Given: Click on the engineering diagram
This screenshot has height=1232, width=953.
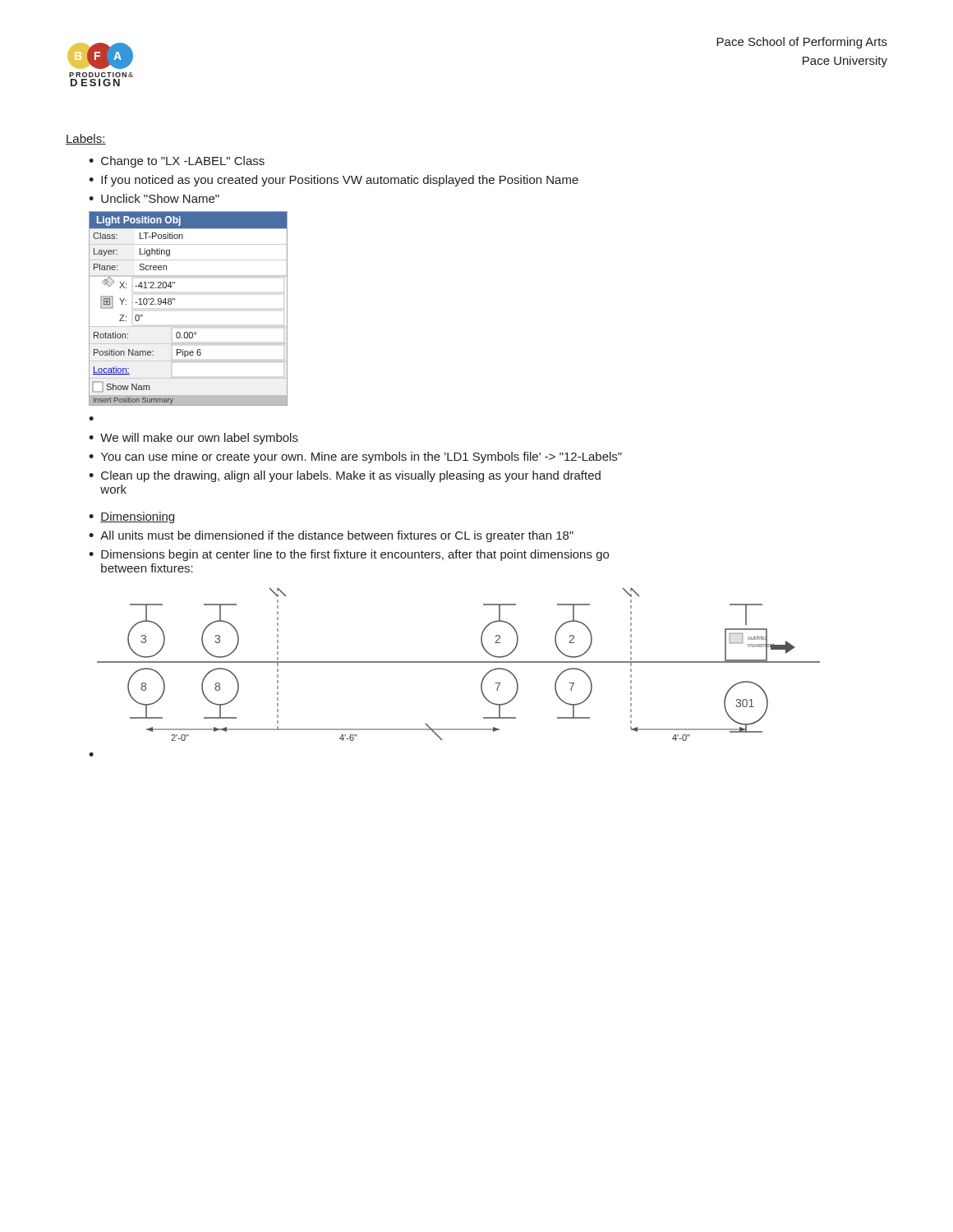Looking at the screenshot, I should [x=488, y=662].
